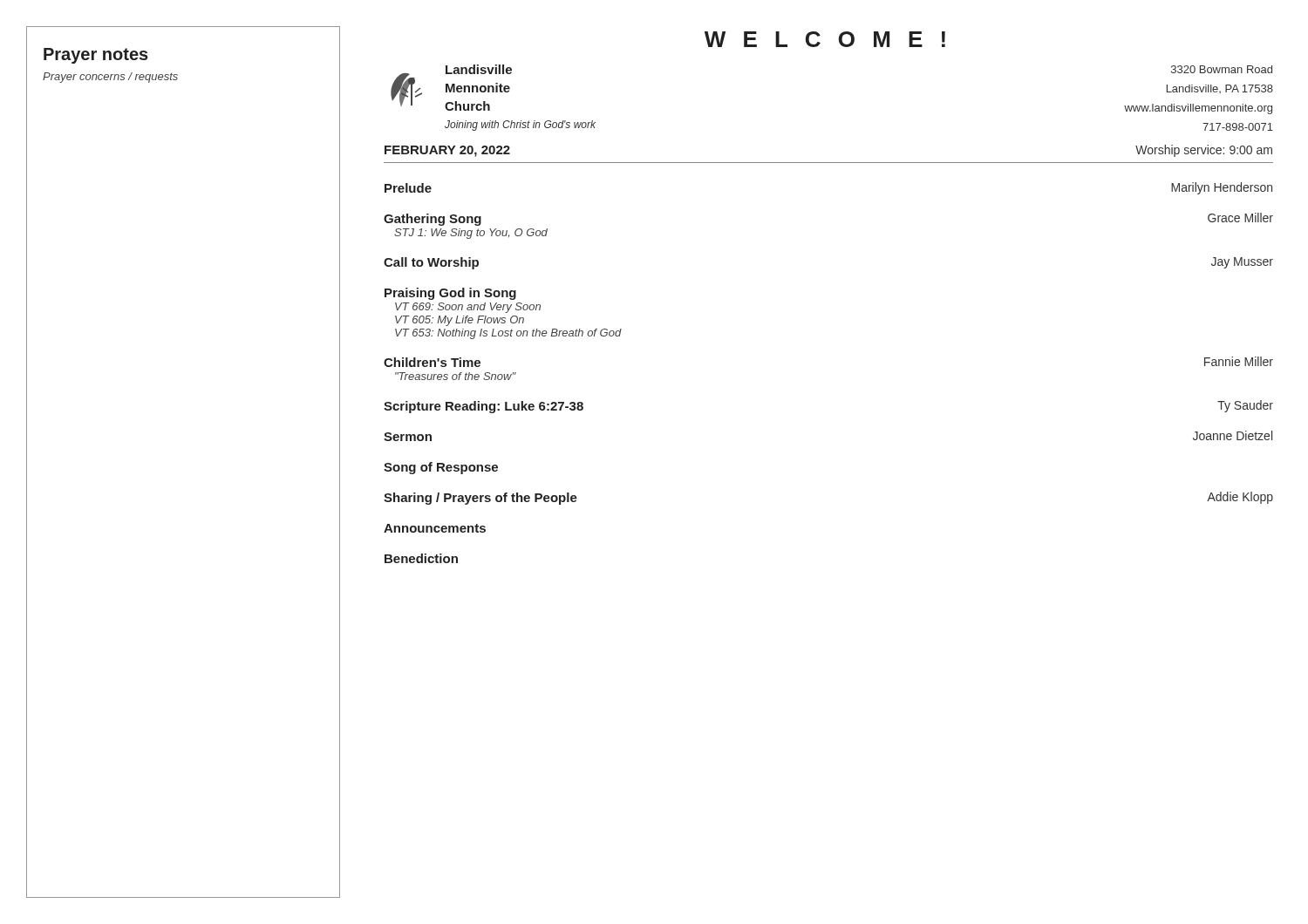Click on the region starting "Song of Response"
Screen dimensions: 924x1308
pos(441,467)
